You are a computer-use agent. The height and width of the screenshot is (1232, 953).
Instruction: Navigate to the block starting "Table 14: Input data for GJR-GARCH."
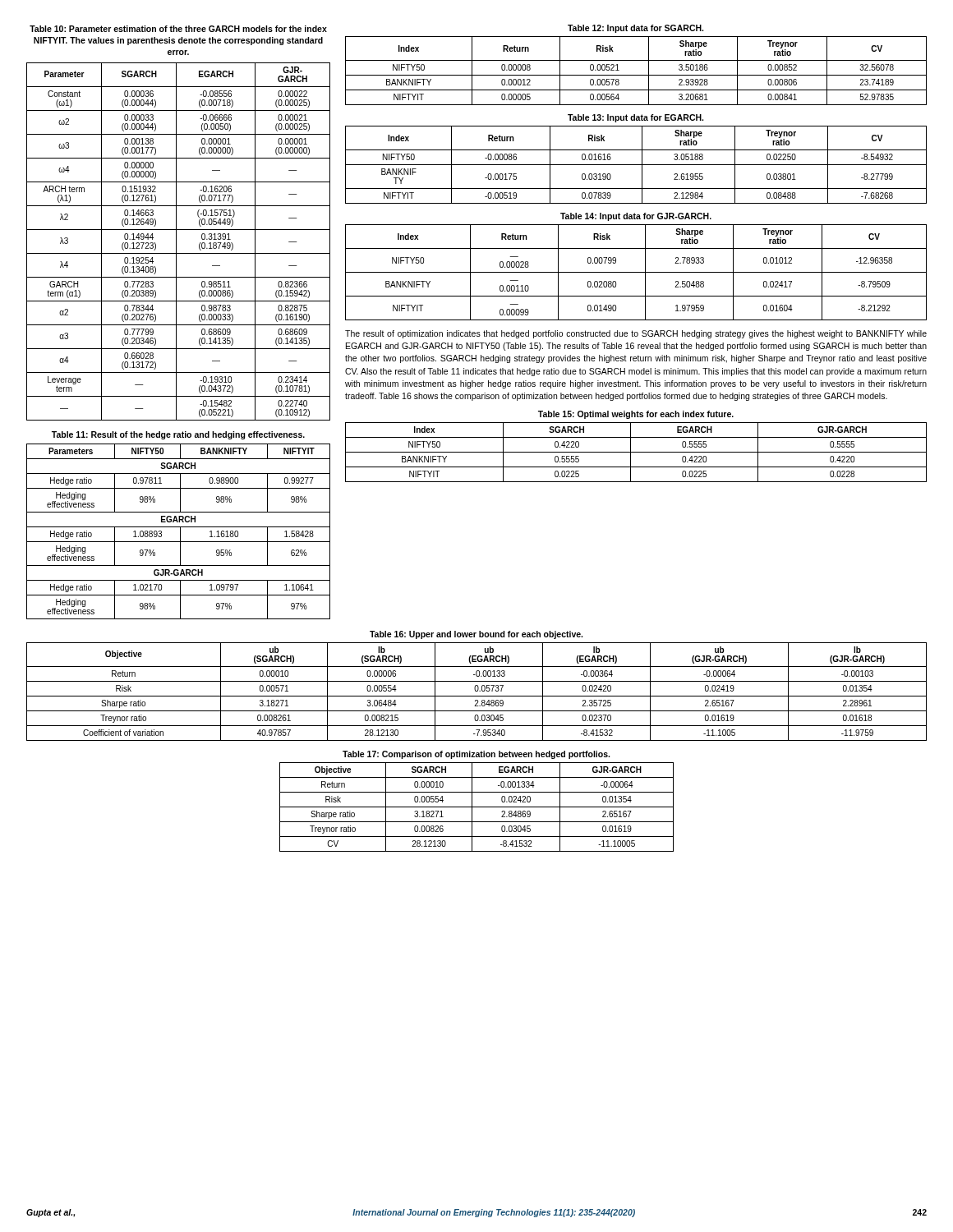(x=636, y=216)
